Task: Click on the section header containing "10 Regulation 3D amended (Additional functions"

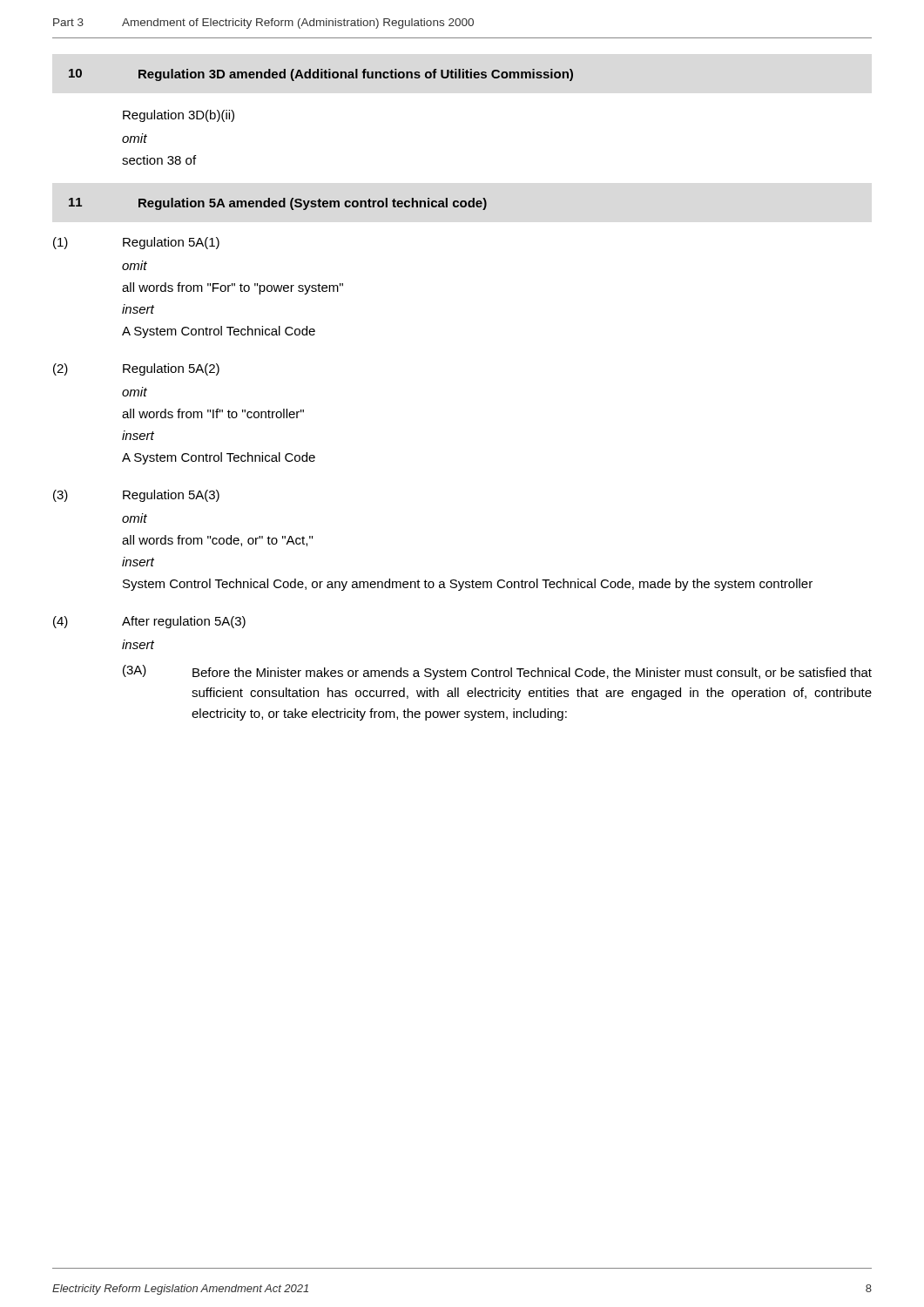Action: coord(313,74)
